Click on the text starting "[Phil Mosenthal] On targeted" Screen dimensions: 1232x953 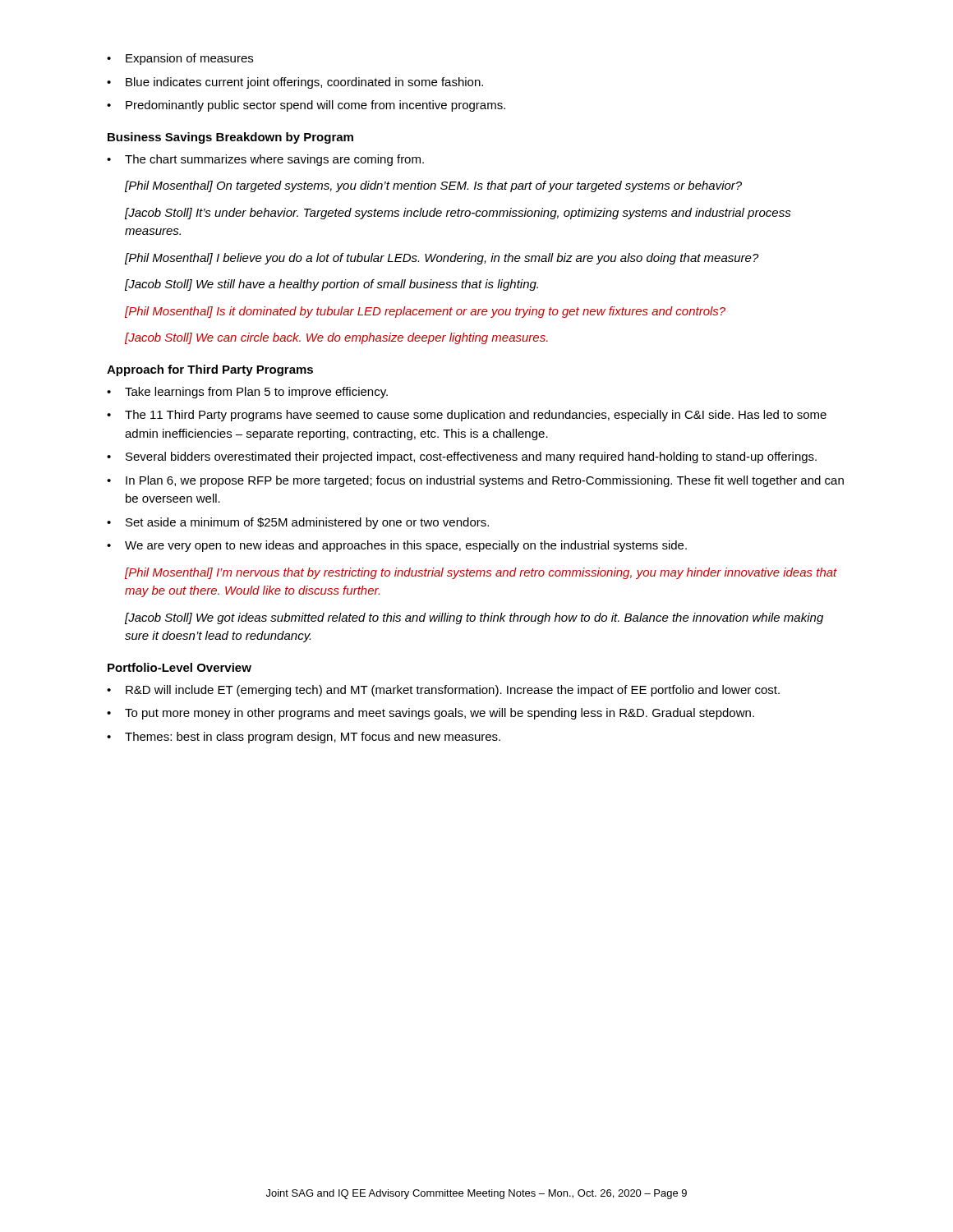point(433,185)
